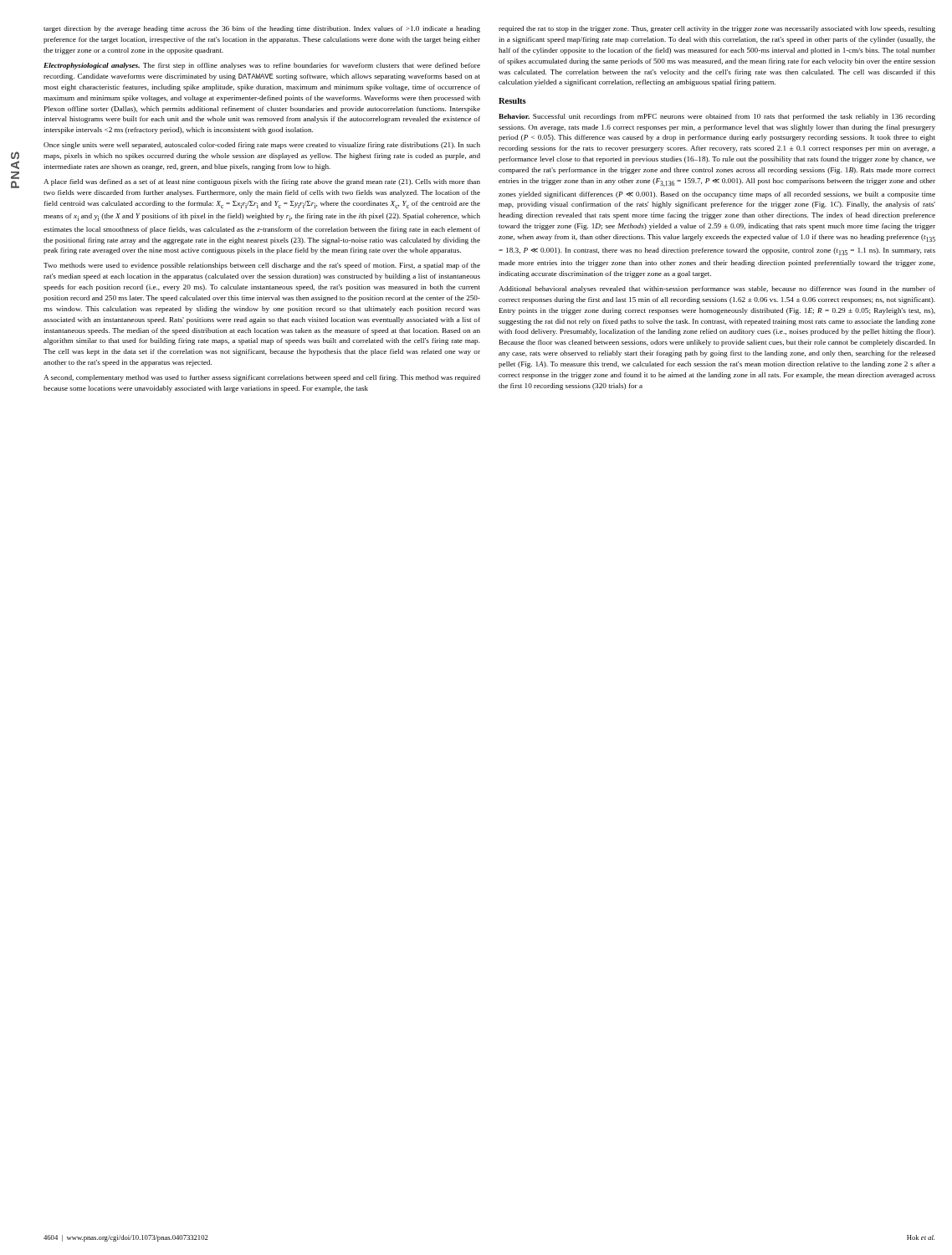Navigate to the text starting "Additional behavioral analyses revealed that within-session performance"
The width and height of the screenshot is (952, 1255).
pyautogui.click(x=717, y=337)
